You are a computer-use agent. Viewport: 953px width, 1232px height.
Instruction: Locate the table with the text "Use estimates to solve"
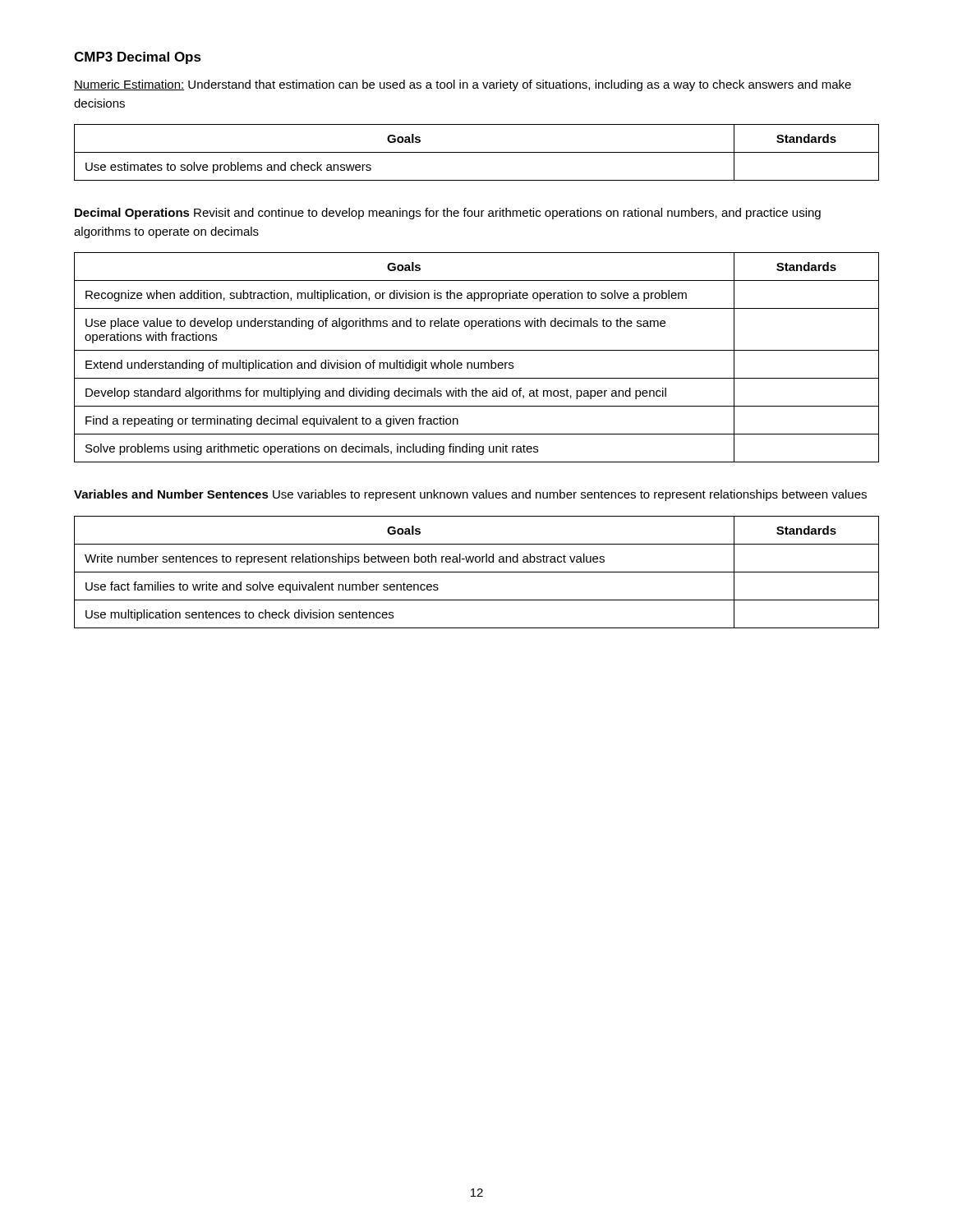click(x=476, y=152)
